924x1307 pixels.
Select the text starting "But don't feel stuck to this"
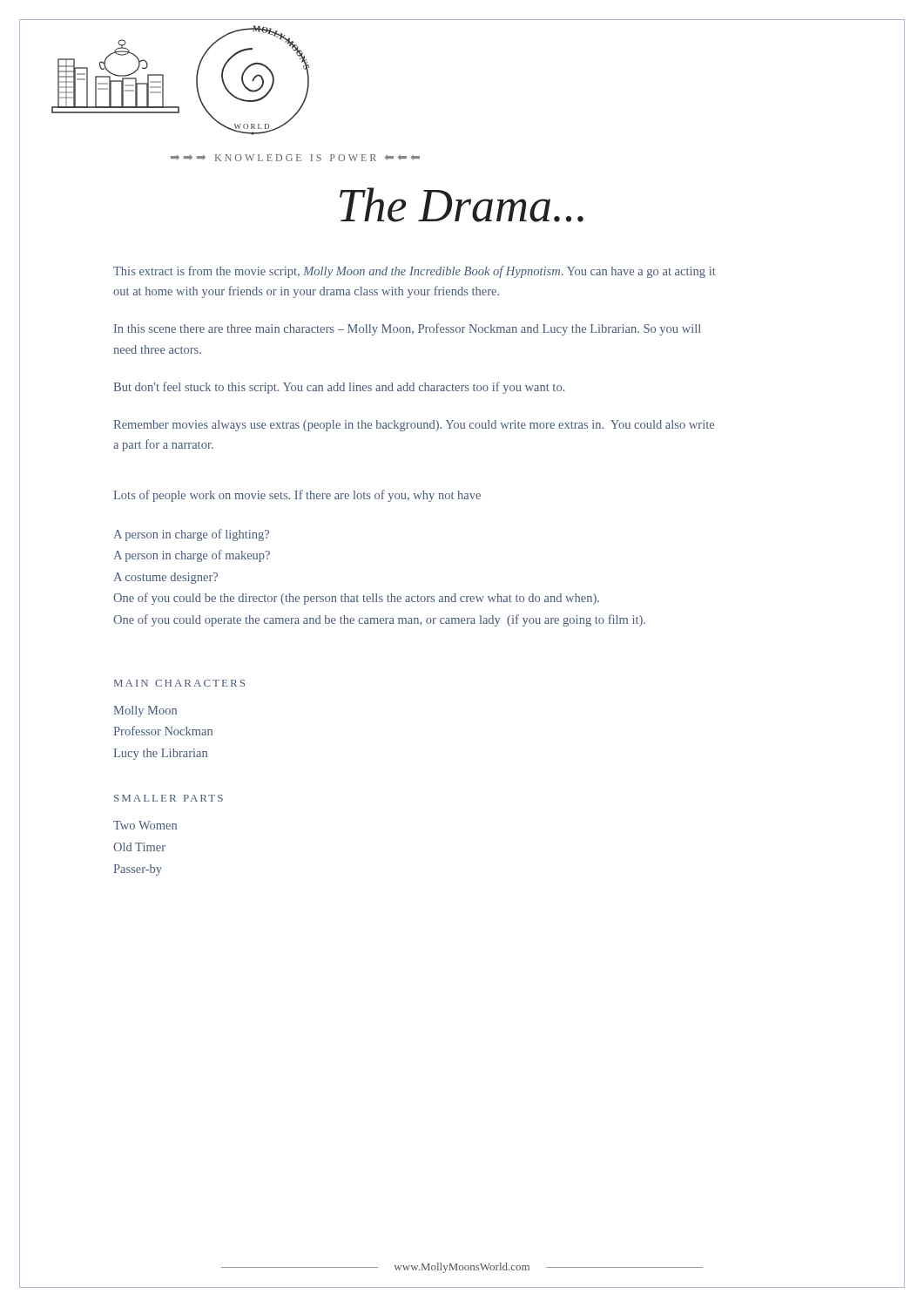pos(339,387)
